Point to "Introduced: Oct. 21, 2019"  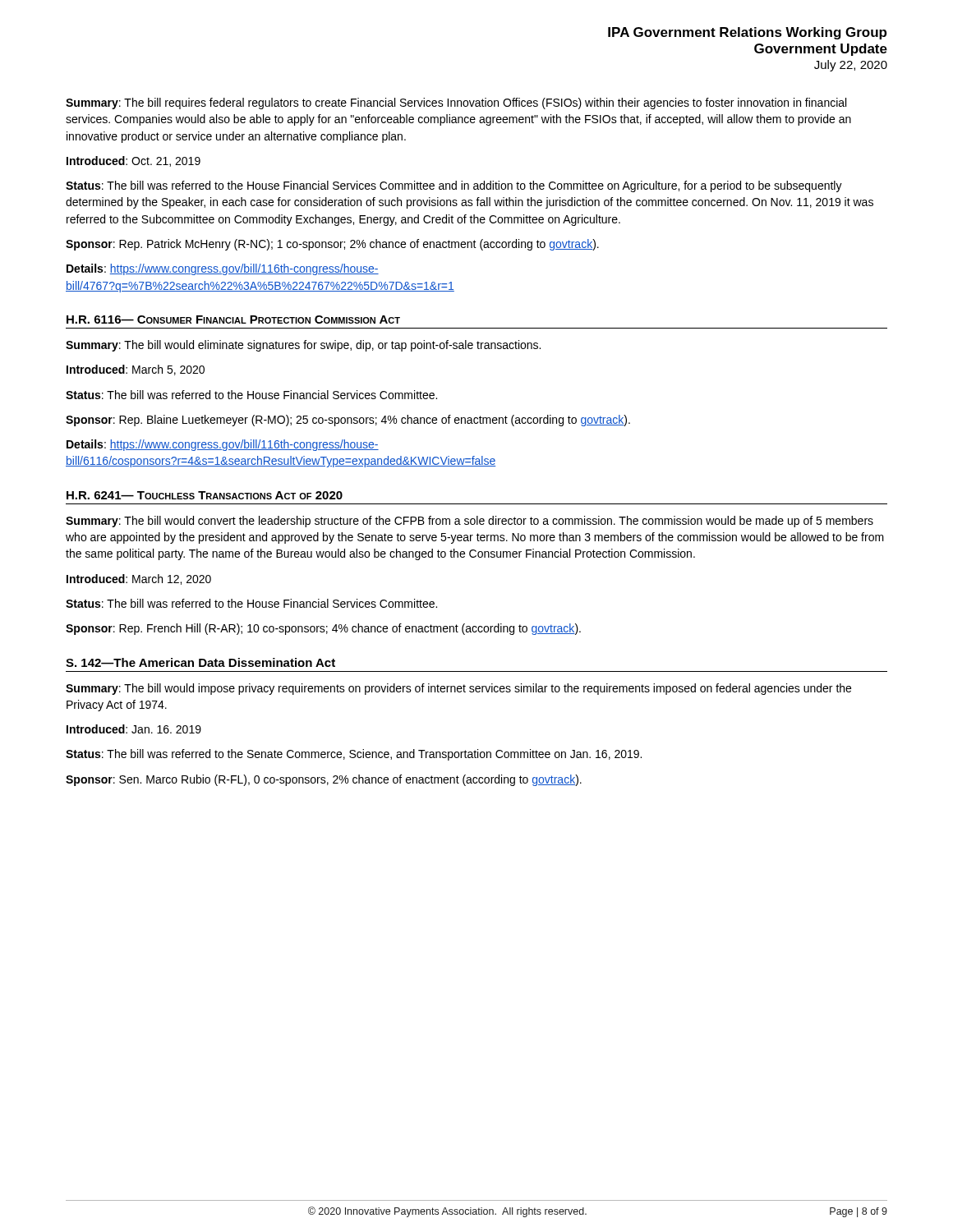pyautogui.click(x=134, y=161)
